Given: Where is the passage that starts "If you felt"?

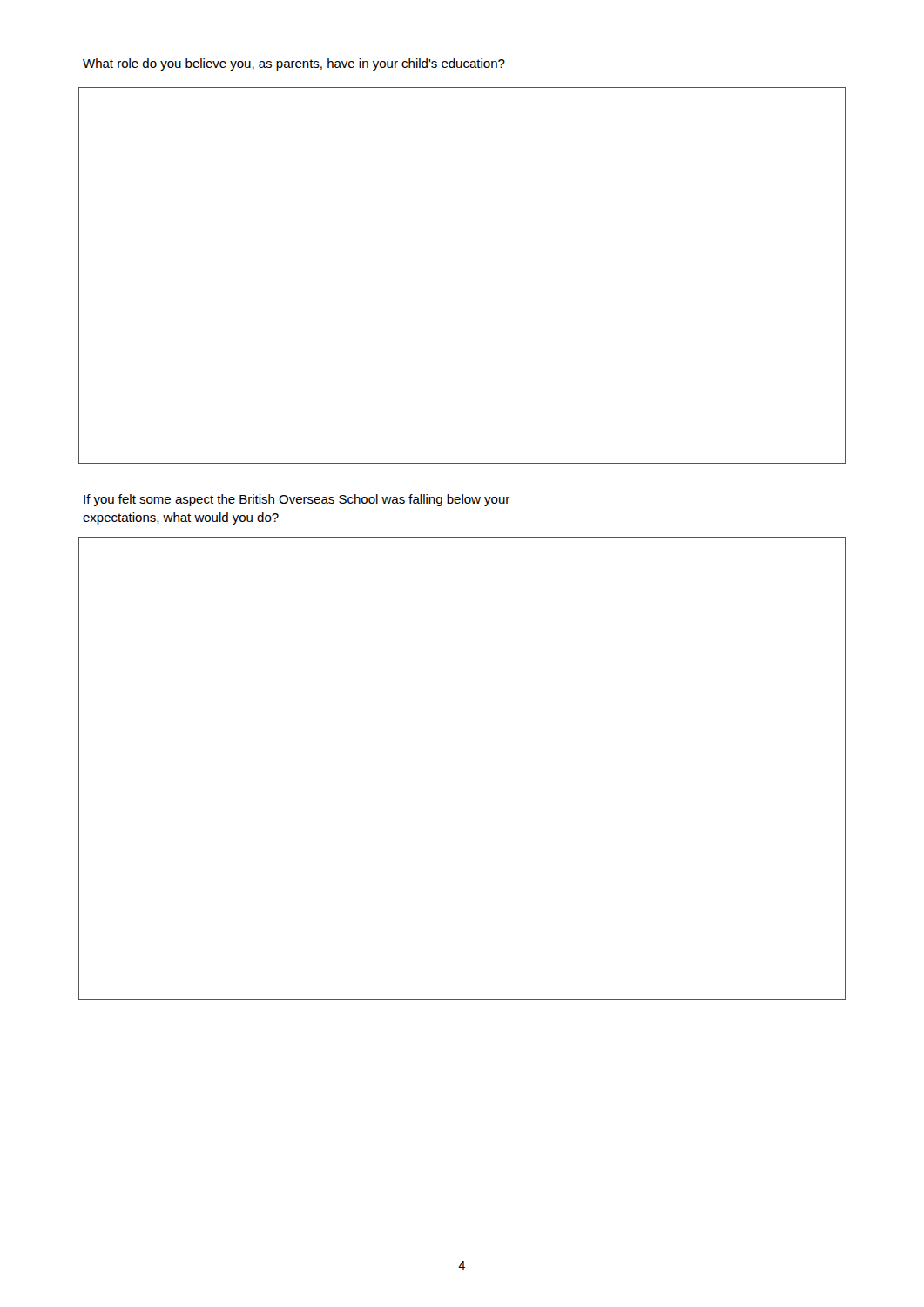Looking at the screenshot, I should tap(296, 508).
